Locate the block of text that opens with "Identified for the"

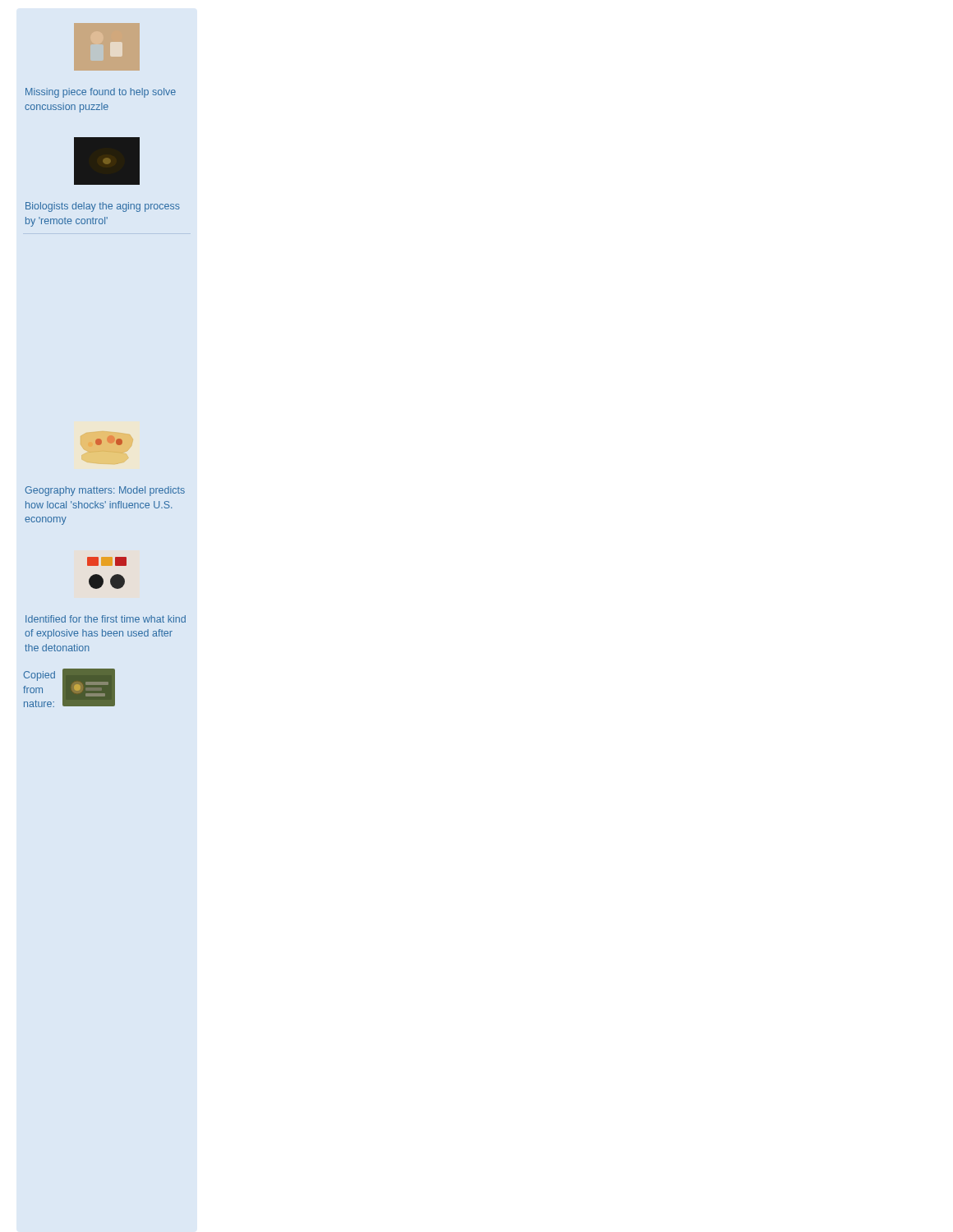[x=107, y=634]
